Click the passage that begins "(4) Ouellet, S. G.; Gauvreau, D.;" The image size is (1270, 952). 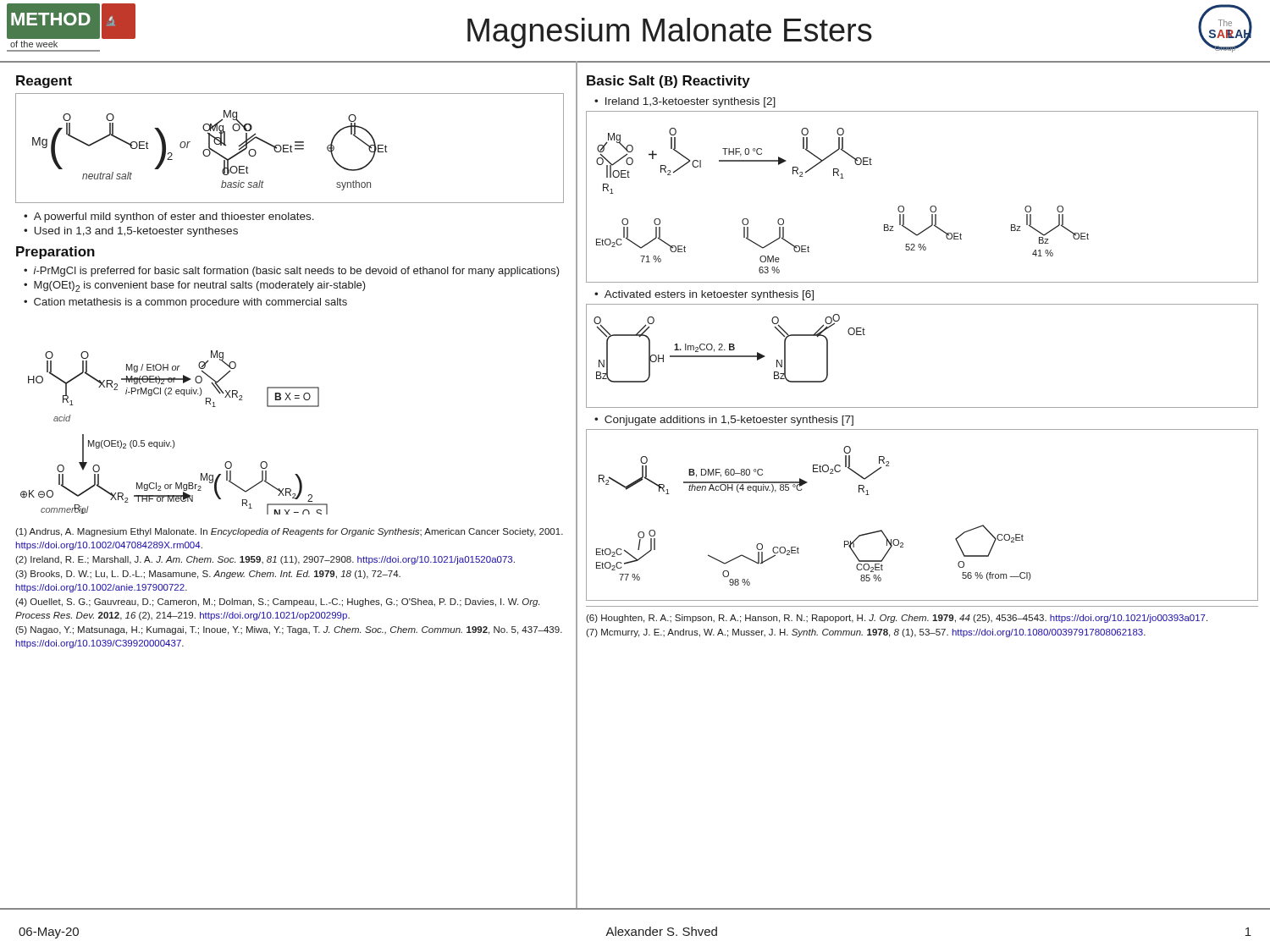(278, 609)
